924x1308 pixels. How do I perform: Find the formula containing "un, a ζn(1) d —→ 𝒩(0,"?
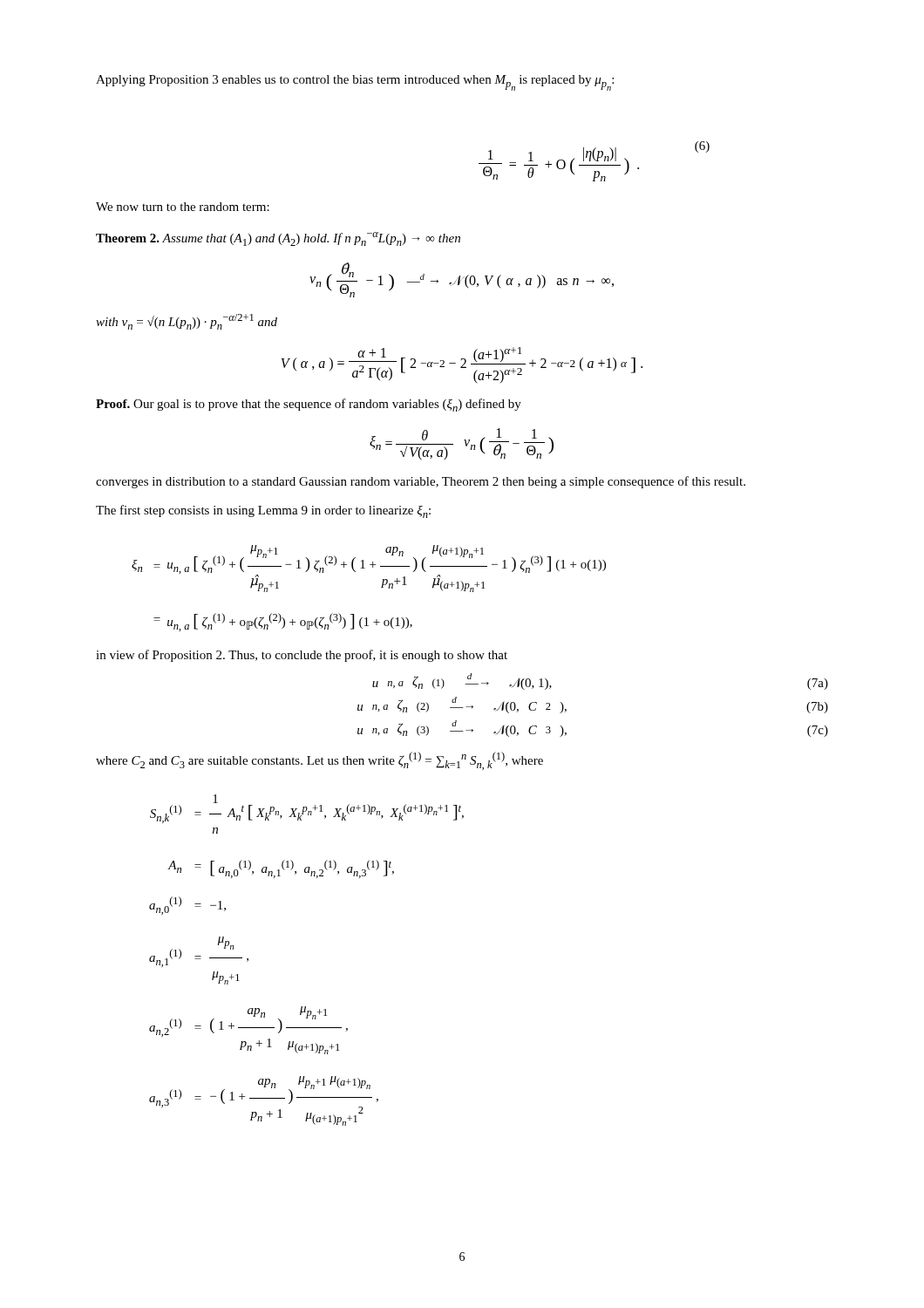[x=462, y=707]
